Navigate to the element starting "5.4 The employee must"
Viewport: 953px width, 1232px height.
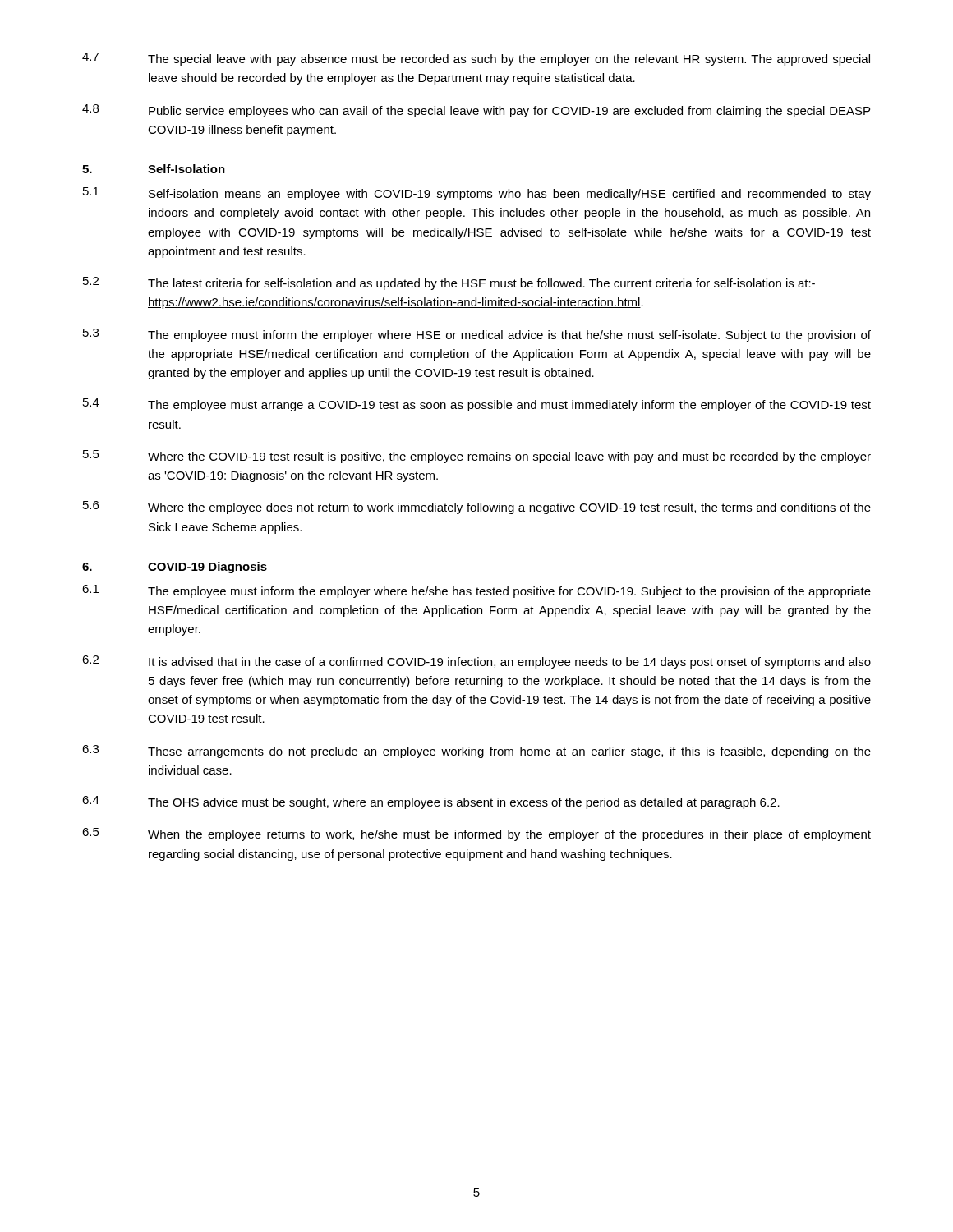(476, 414)
